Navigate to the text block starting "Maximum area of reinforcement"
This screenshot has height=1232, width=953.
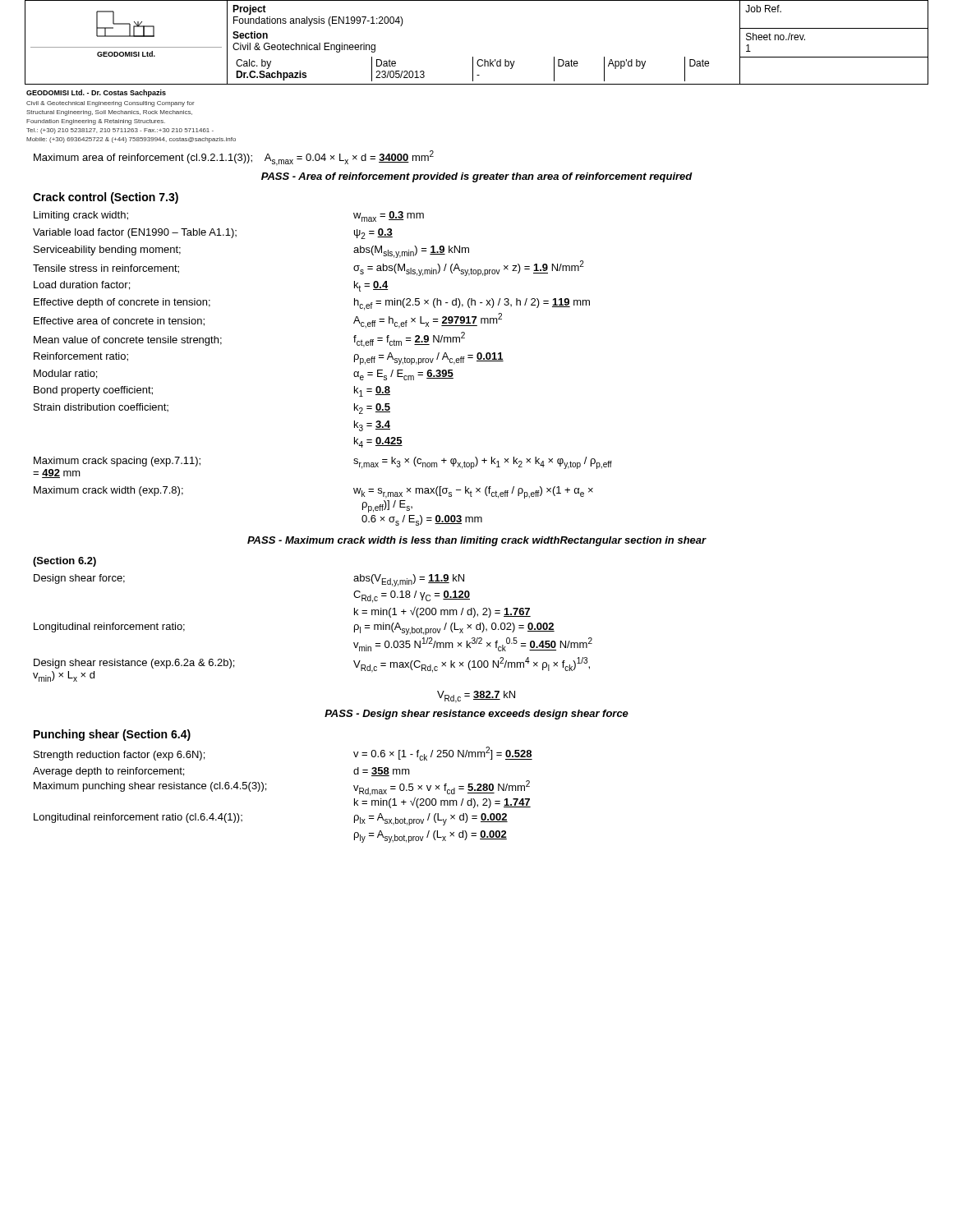233,157
